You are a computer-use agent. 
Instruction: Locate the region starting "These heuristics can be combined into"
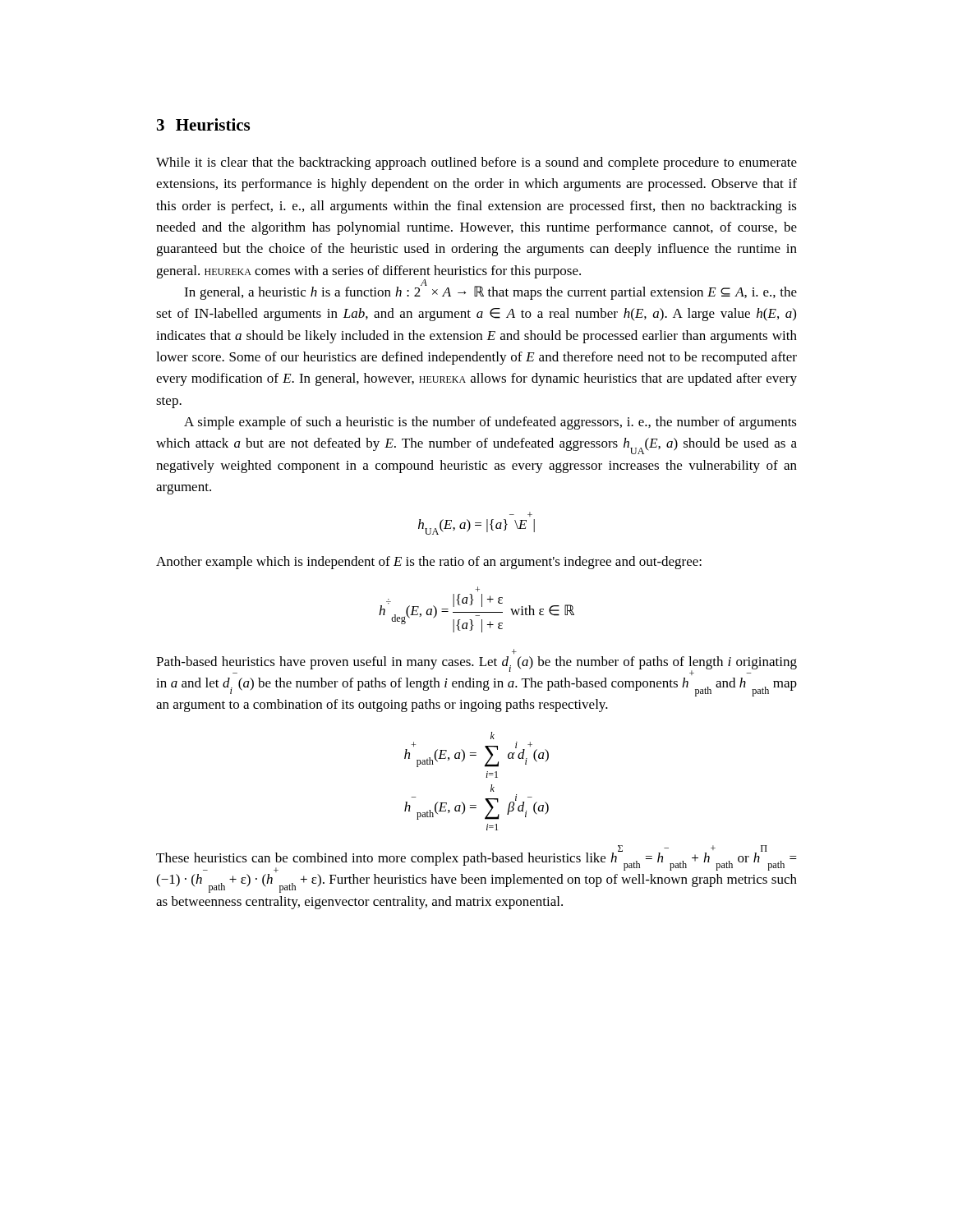coord(476,878)
